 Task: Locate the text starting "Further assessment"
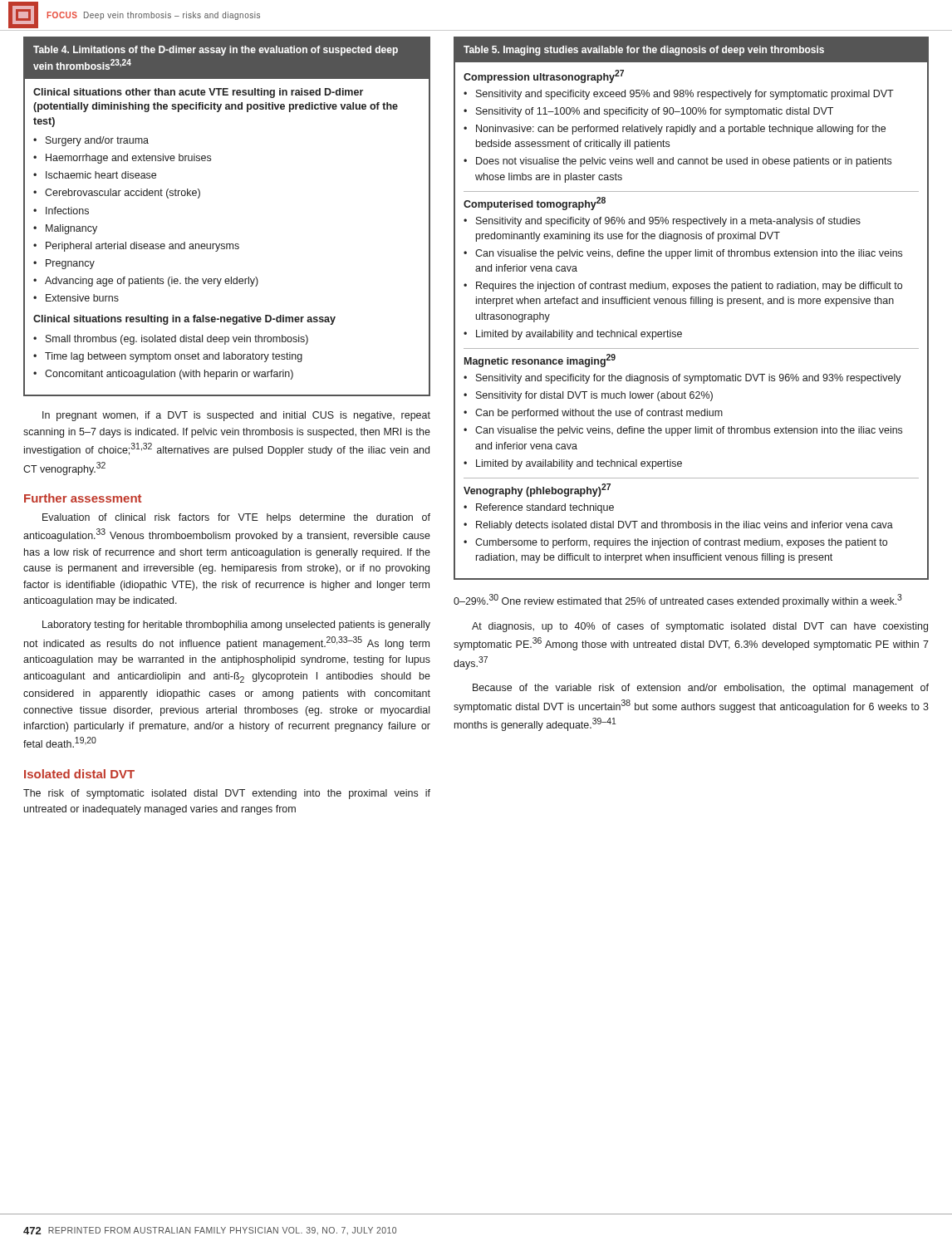coord(82,498)
